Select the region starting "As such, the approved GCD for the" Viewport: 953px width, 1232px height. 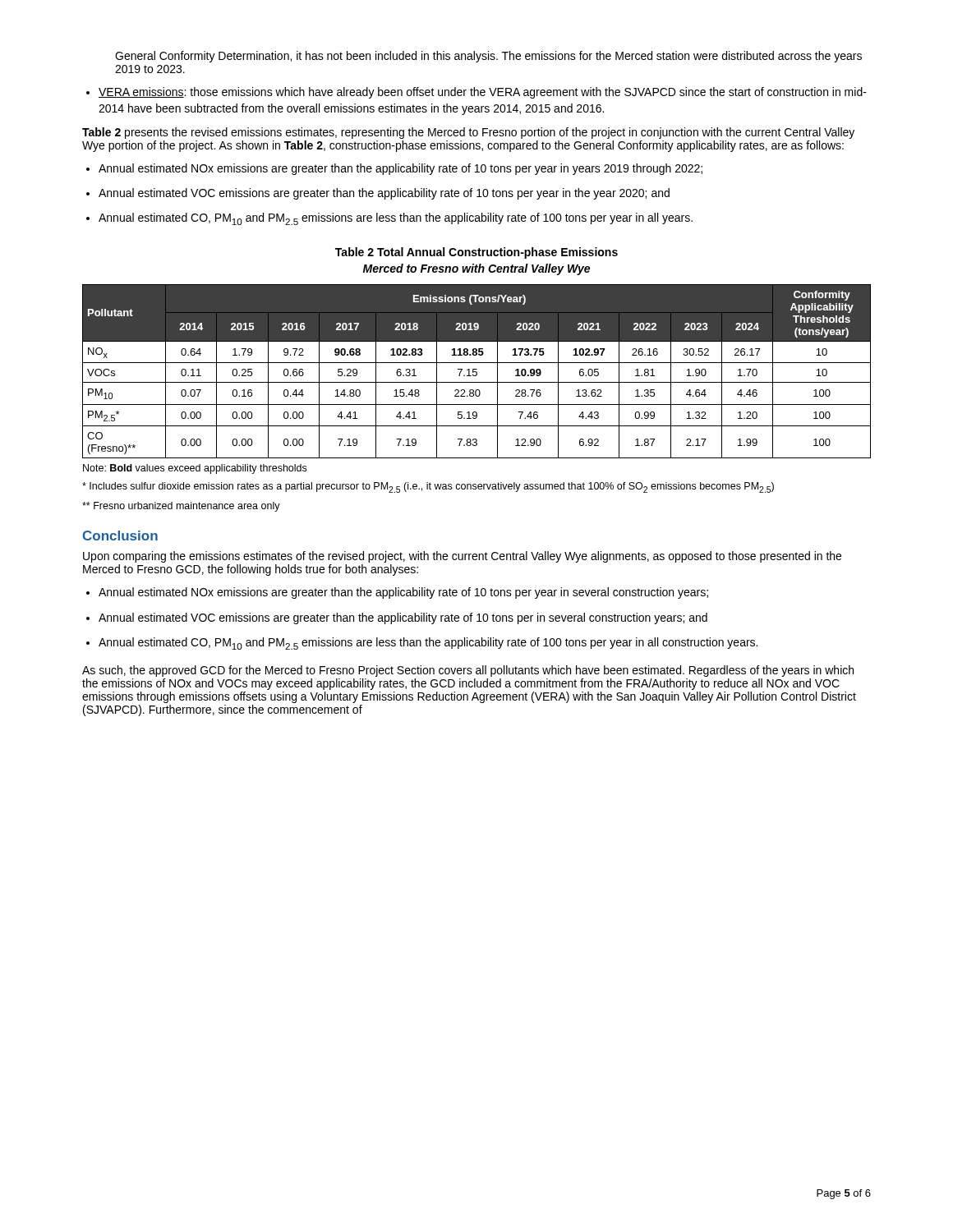(469, 690)
